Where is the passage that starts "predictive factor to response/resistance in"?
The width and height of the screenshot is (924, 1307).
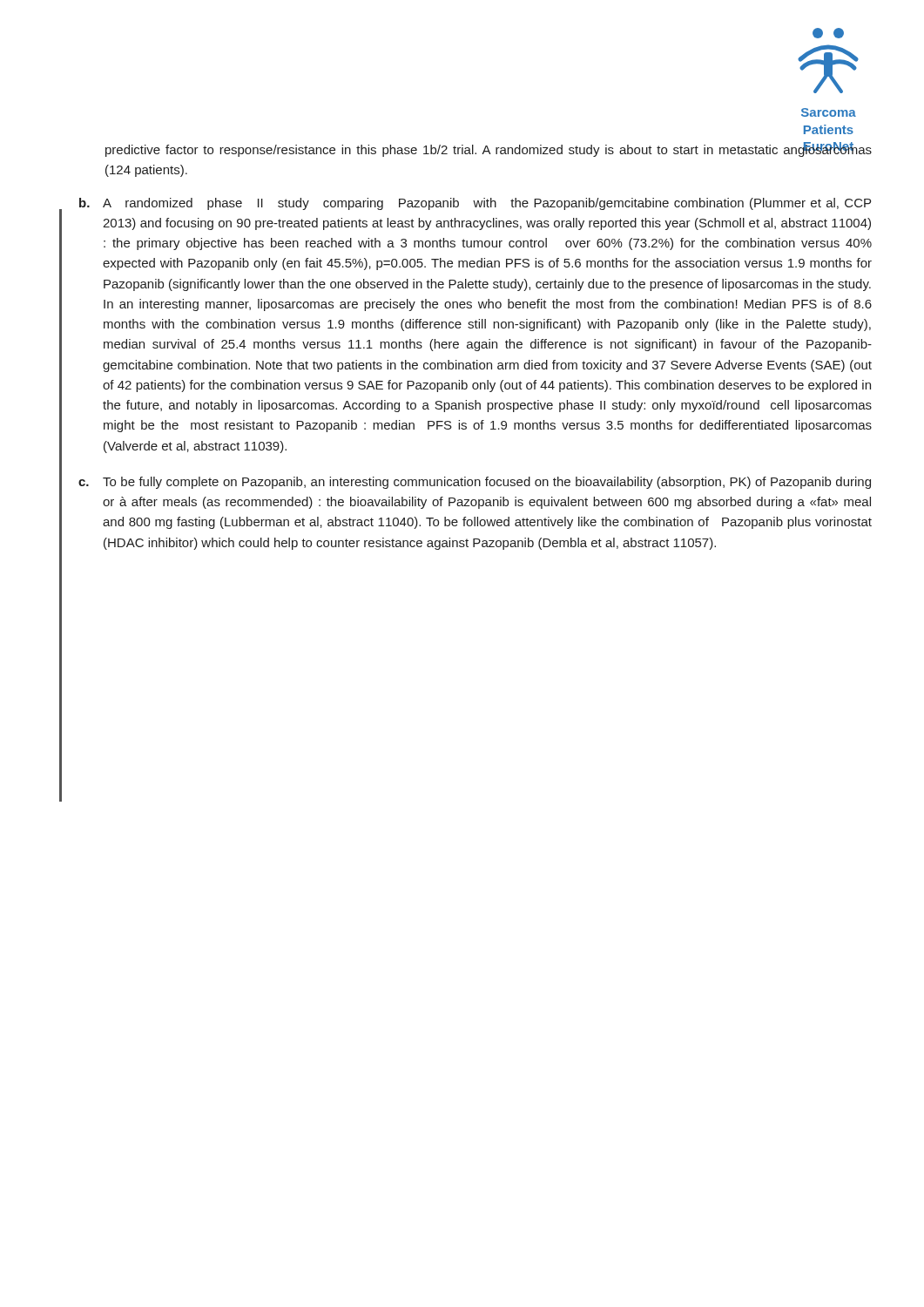click(488, 160)
